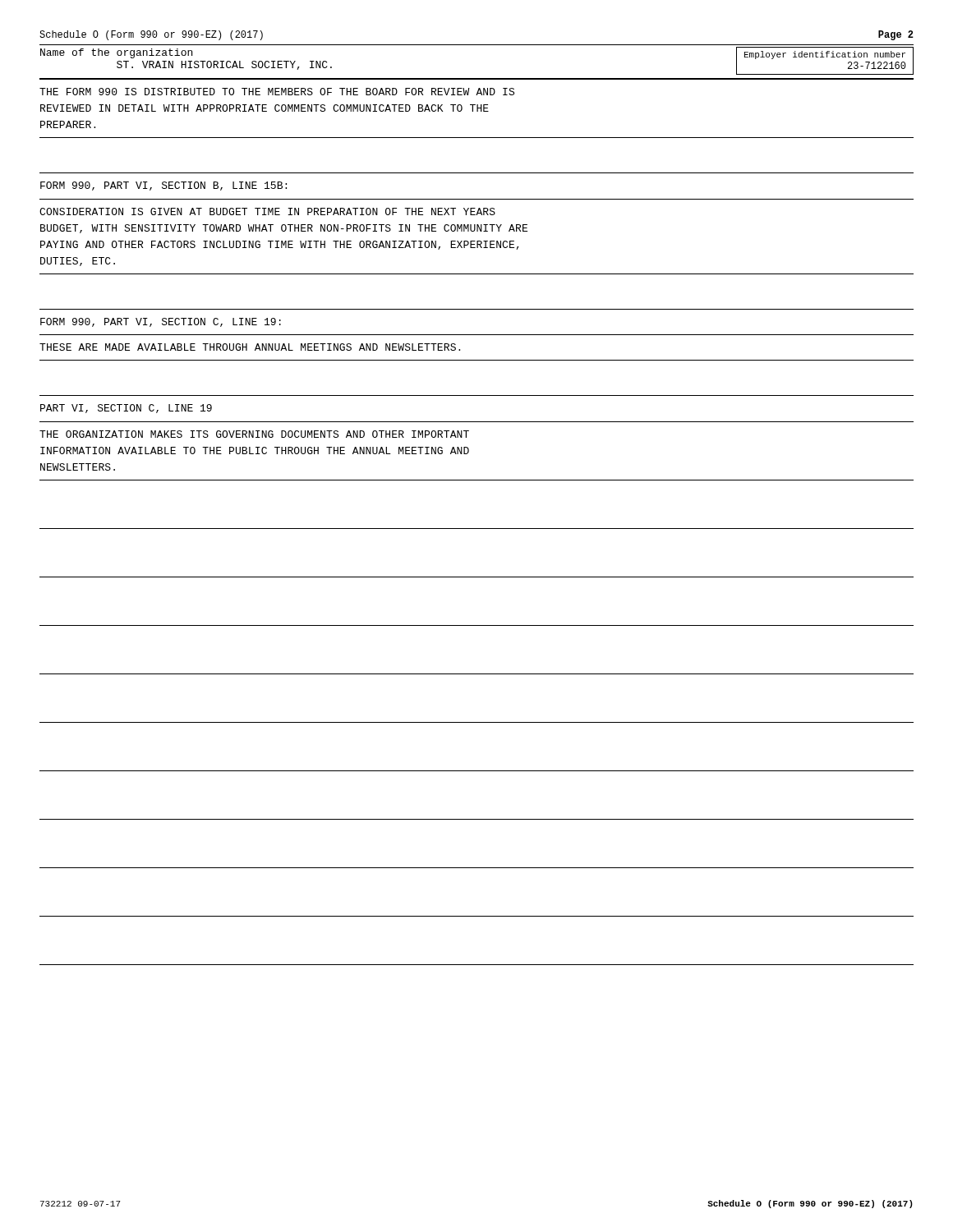Point to the text starting "PART VI, SECTION C, LINE"
Screen dimensions: 1232x953
coord(126,409)
